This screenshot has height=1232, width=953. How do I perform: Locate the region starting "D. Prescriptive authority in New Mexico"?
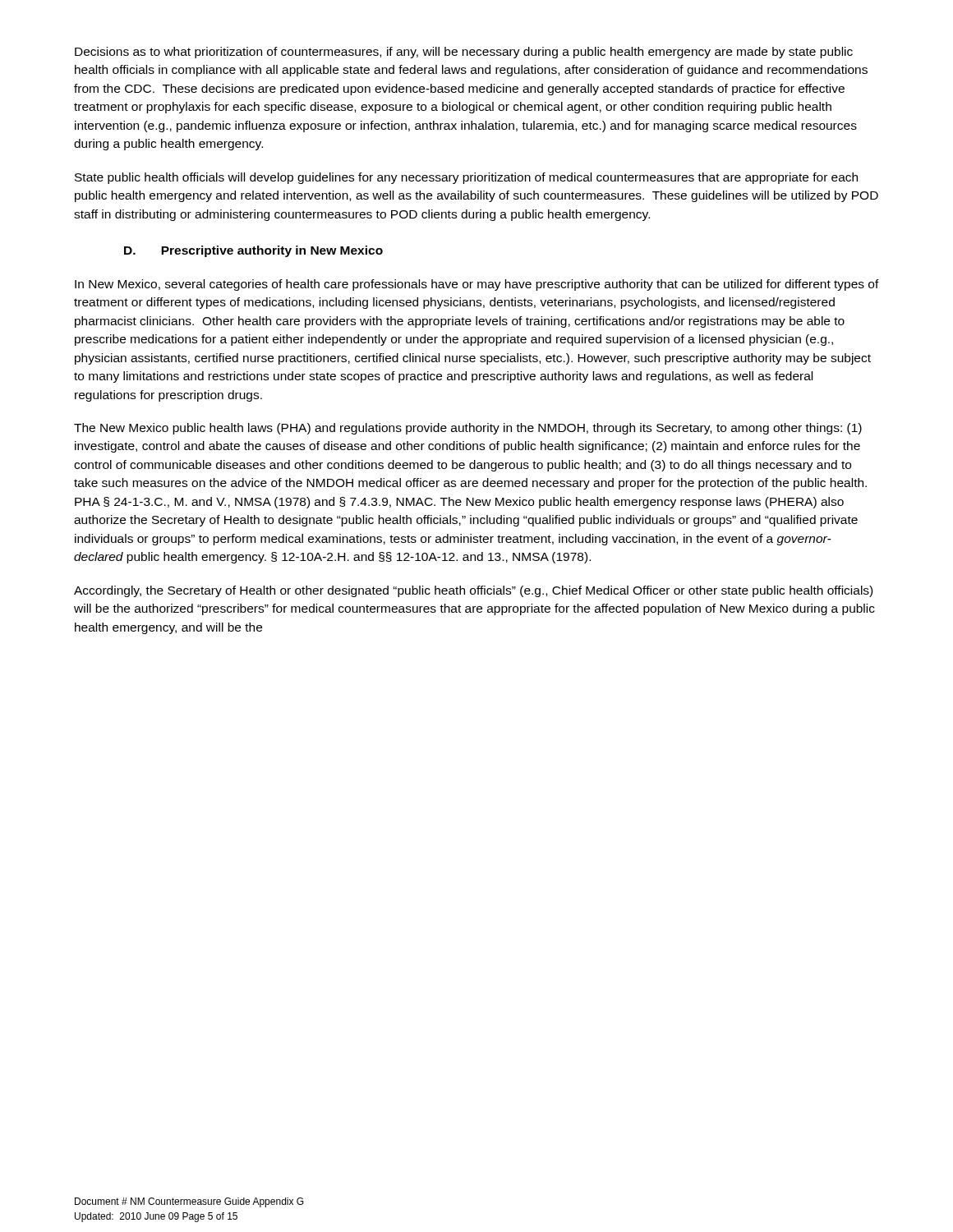point(253,250)
